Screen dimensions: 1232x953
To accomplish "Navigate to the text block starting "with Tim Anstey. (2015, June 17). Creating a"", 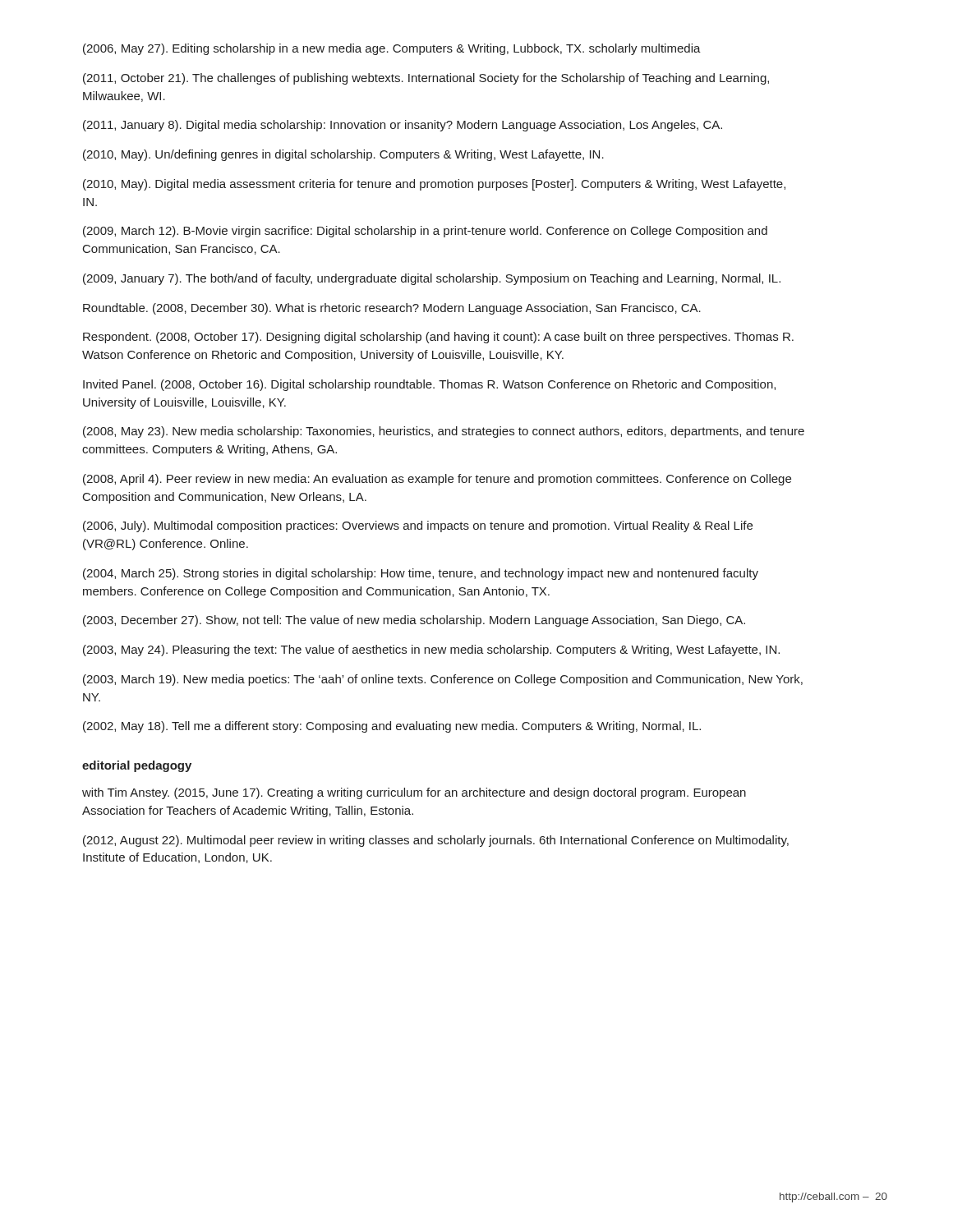I will 414,801.
